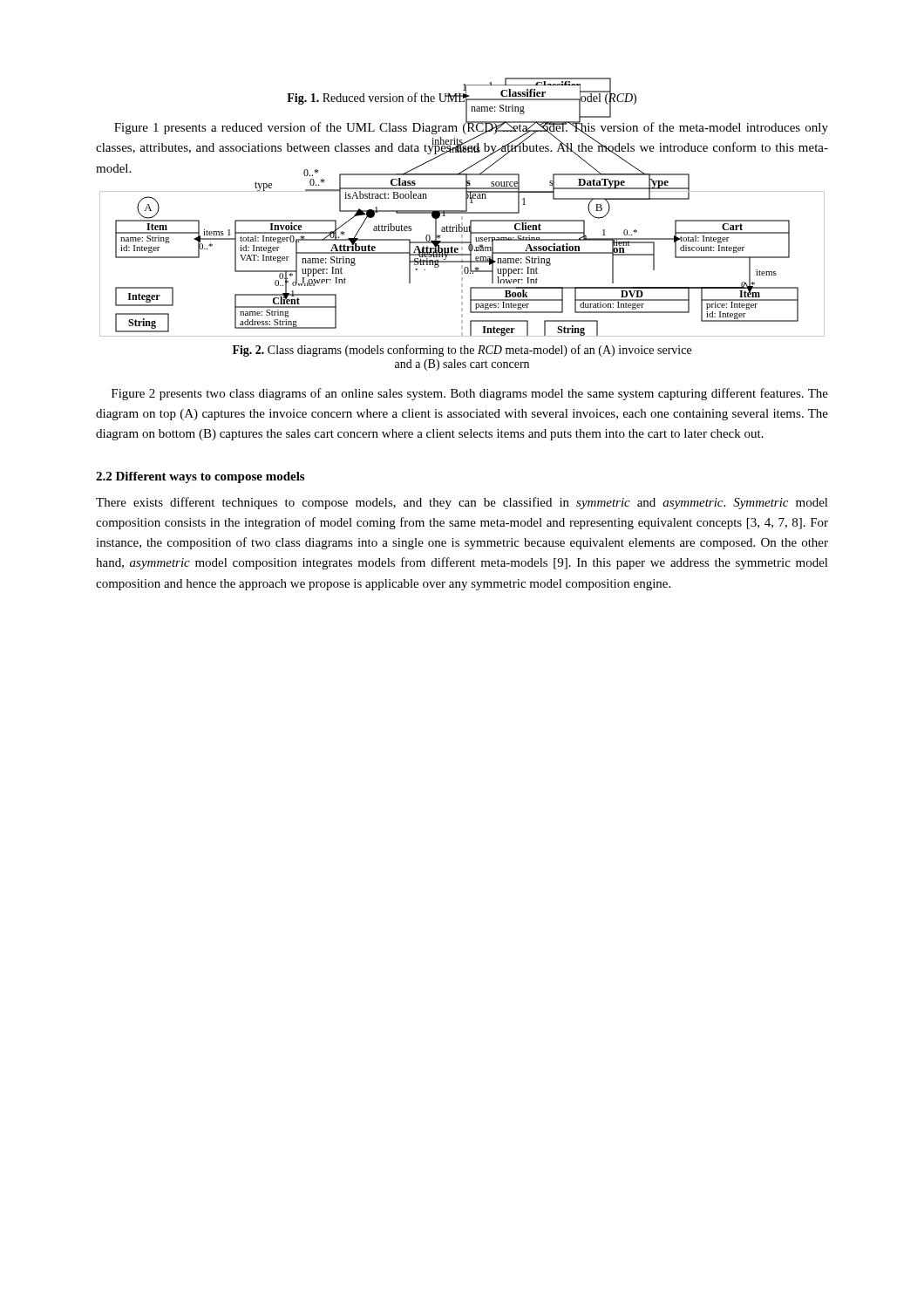This screenshot has width=924, height=1308.
Task: Find the text block containing "Figure 2 presents two class"
Action: (x=462, y=413)
